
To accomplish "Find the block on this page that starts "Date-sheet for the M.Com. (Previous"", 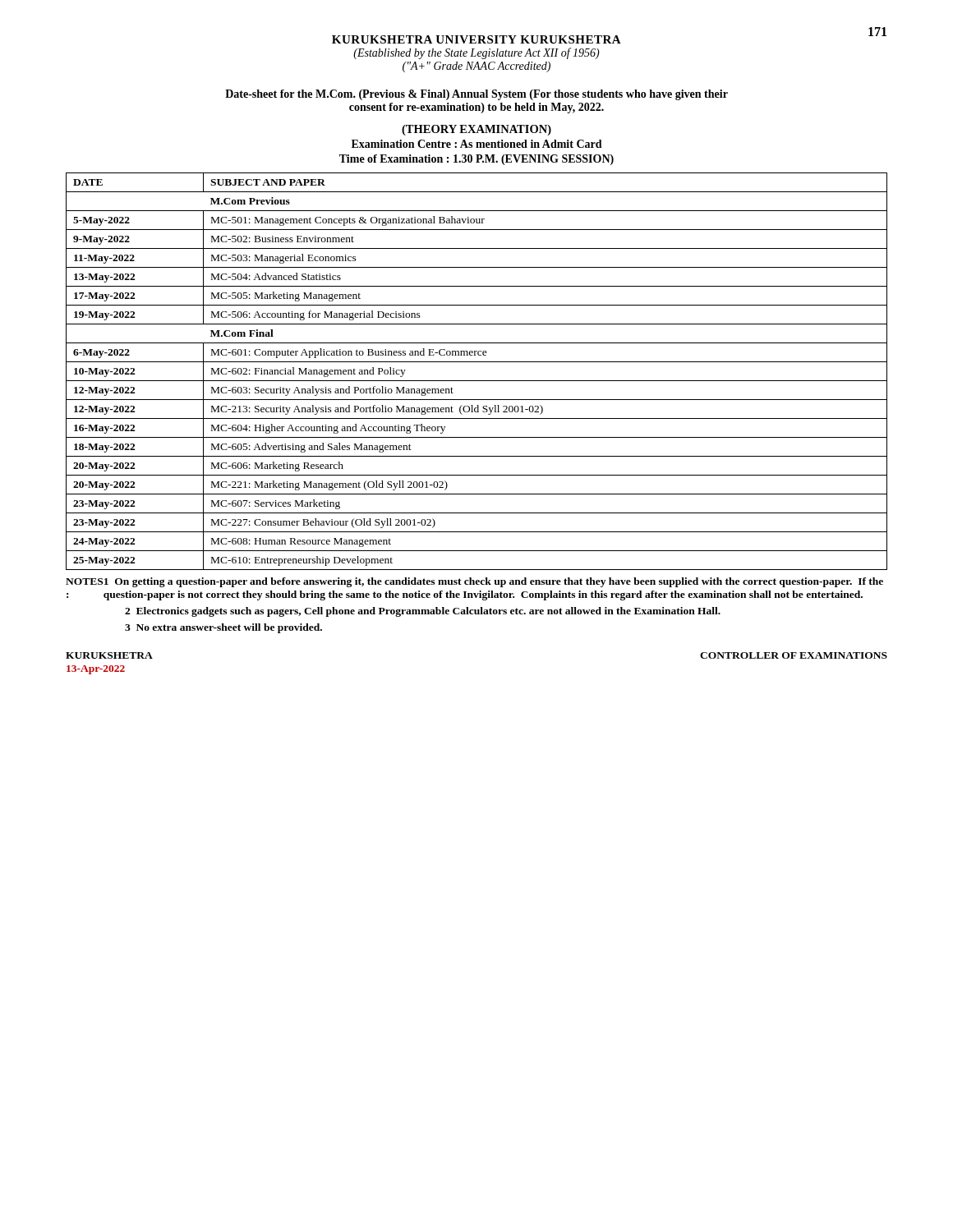I will click(x=476, y=101).
